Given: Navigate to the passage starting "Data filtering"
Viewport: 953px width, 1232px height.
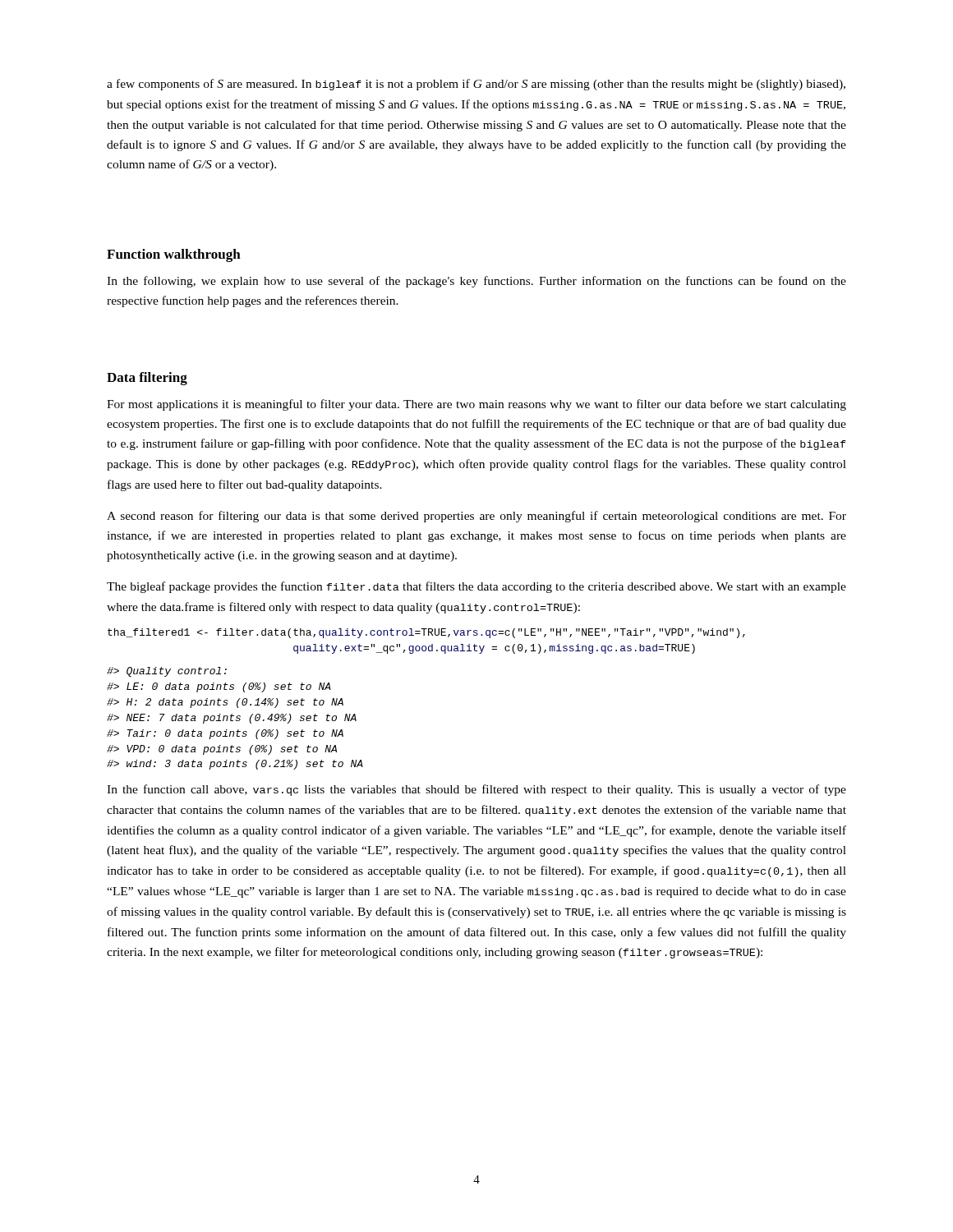Looking at the screenshot, I should pyautogui.click(x=147, y=377).
